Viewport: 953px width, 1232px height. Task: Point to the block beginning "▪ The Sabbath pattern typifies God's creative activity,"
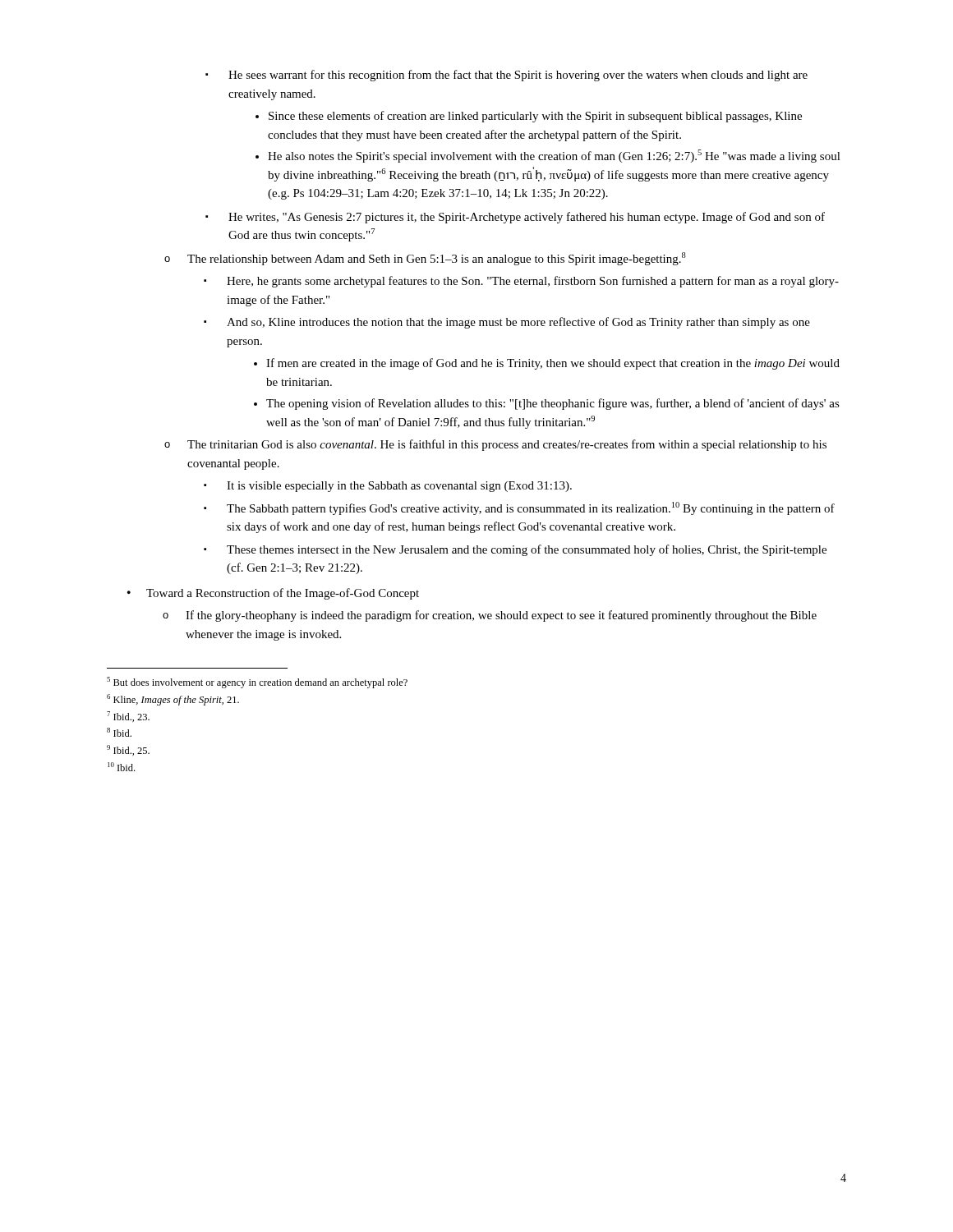(x=519, y=516)
